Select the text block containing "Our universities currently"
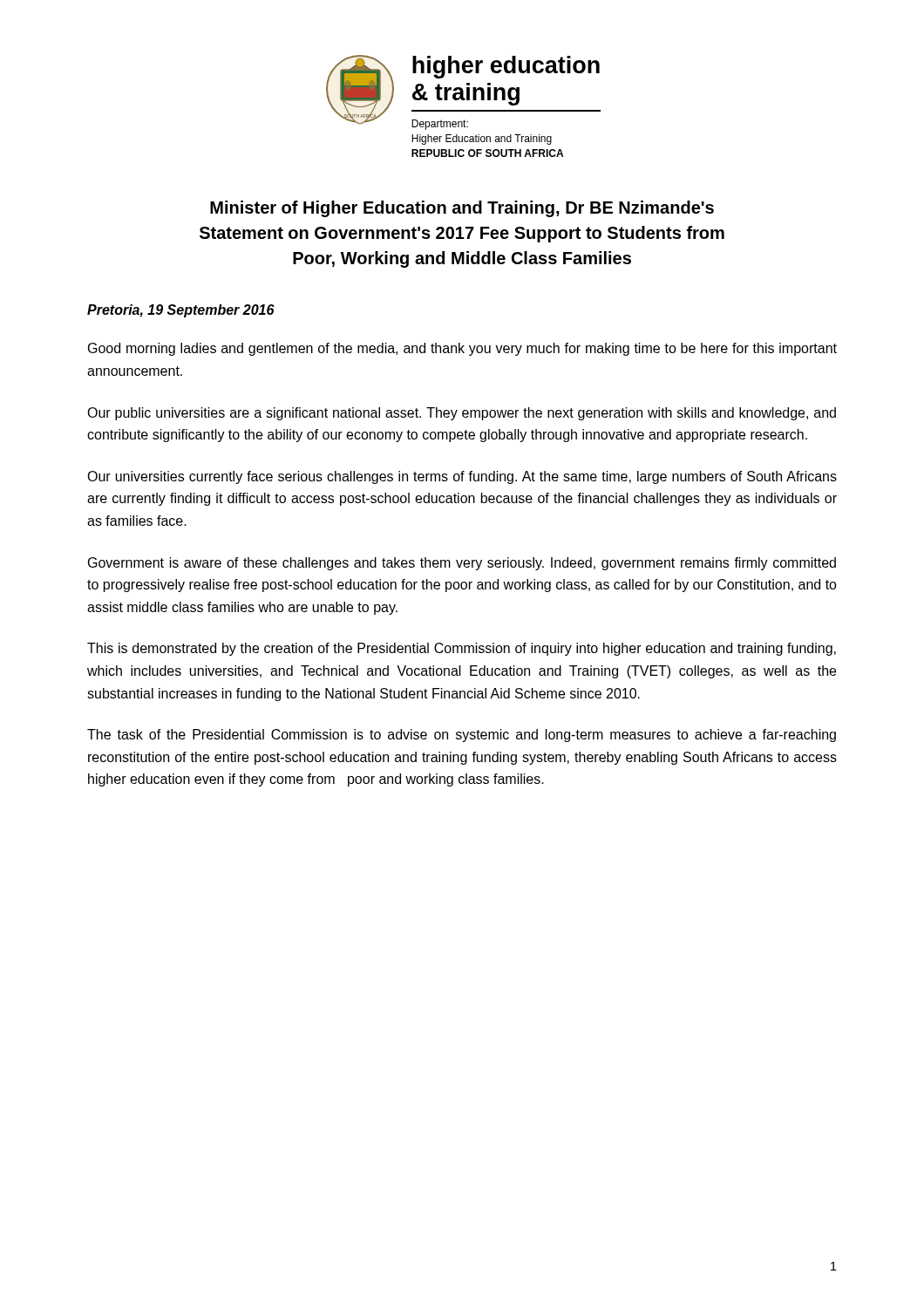 (x=462, y=499)
